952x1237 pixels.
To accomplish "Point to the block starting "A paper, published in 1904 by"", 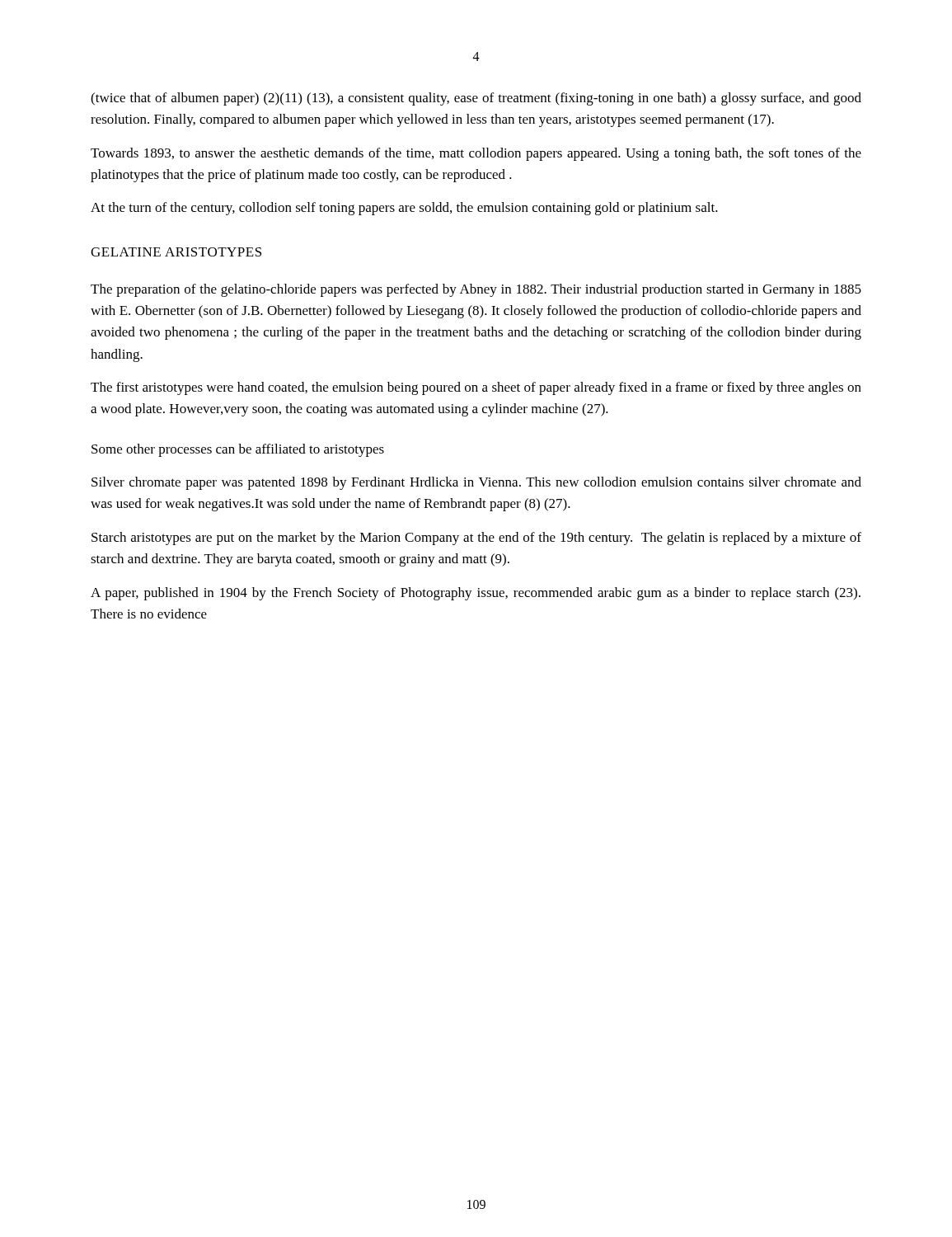I will pos(476,603).
